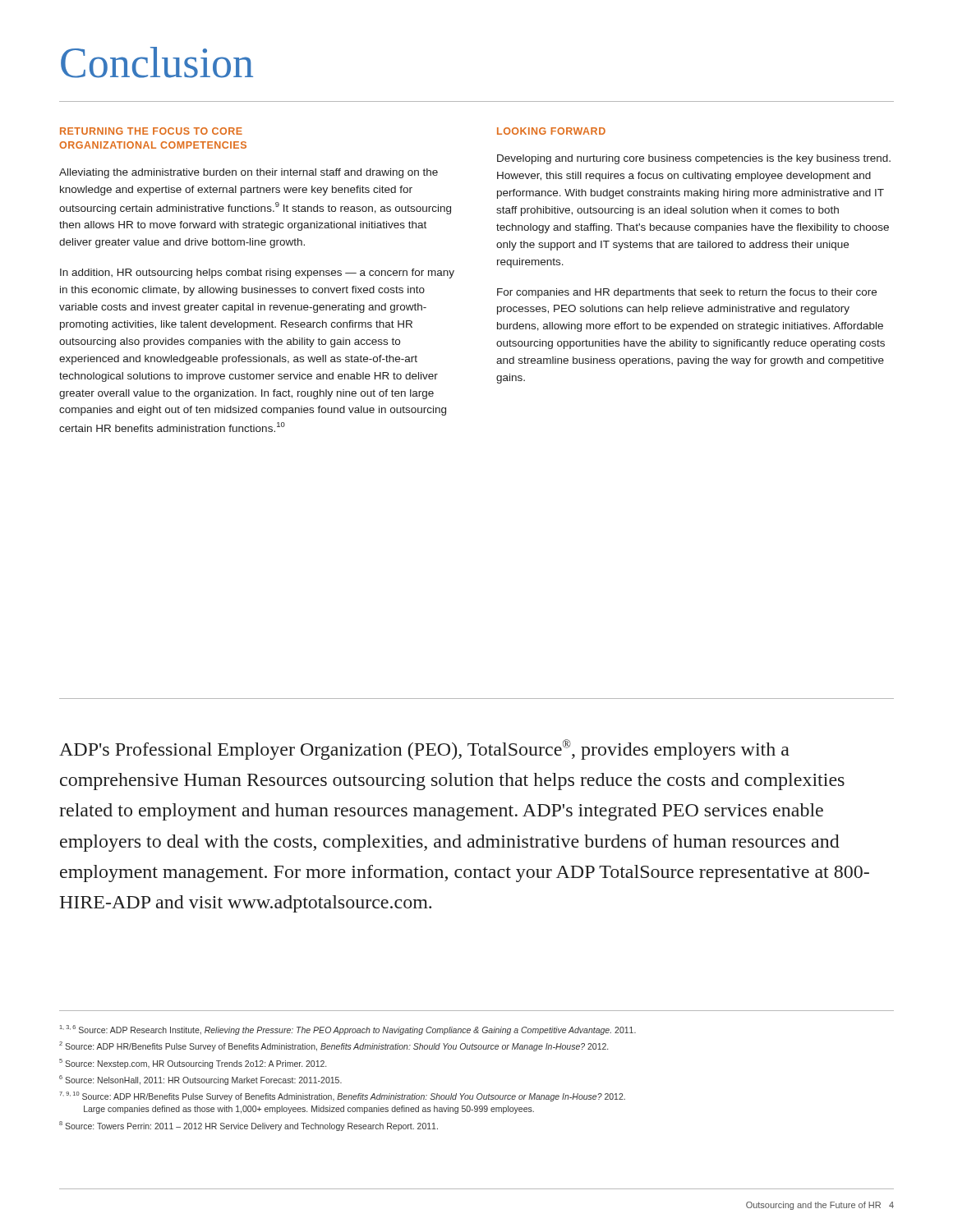Click the passage that begins "ADP's Professional Employer Organization (PEO),"
Screen dimensions: 1232x953
click(476, 826)
